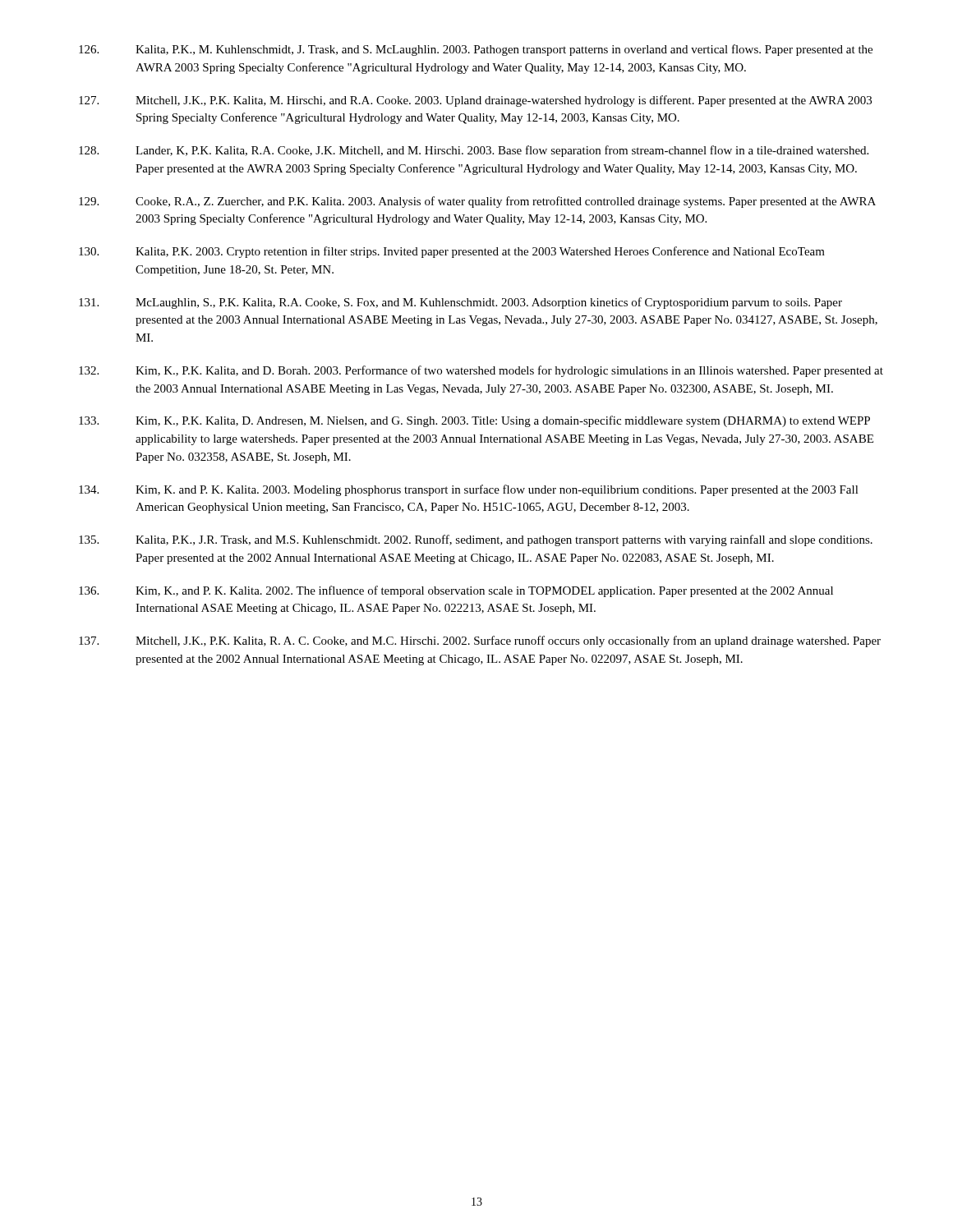Click on the region starting "129. Cooke, R.A., Z. Zuercher,"

pyautogui.click(x=483, y=210)
